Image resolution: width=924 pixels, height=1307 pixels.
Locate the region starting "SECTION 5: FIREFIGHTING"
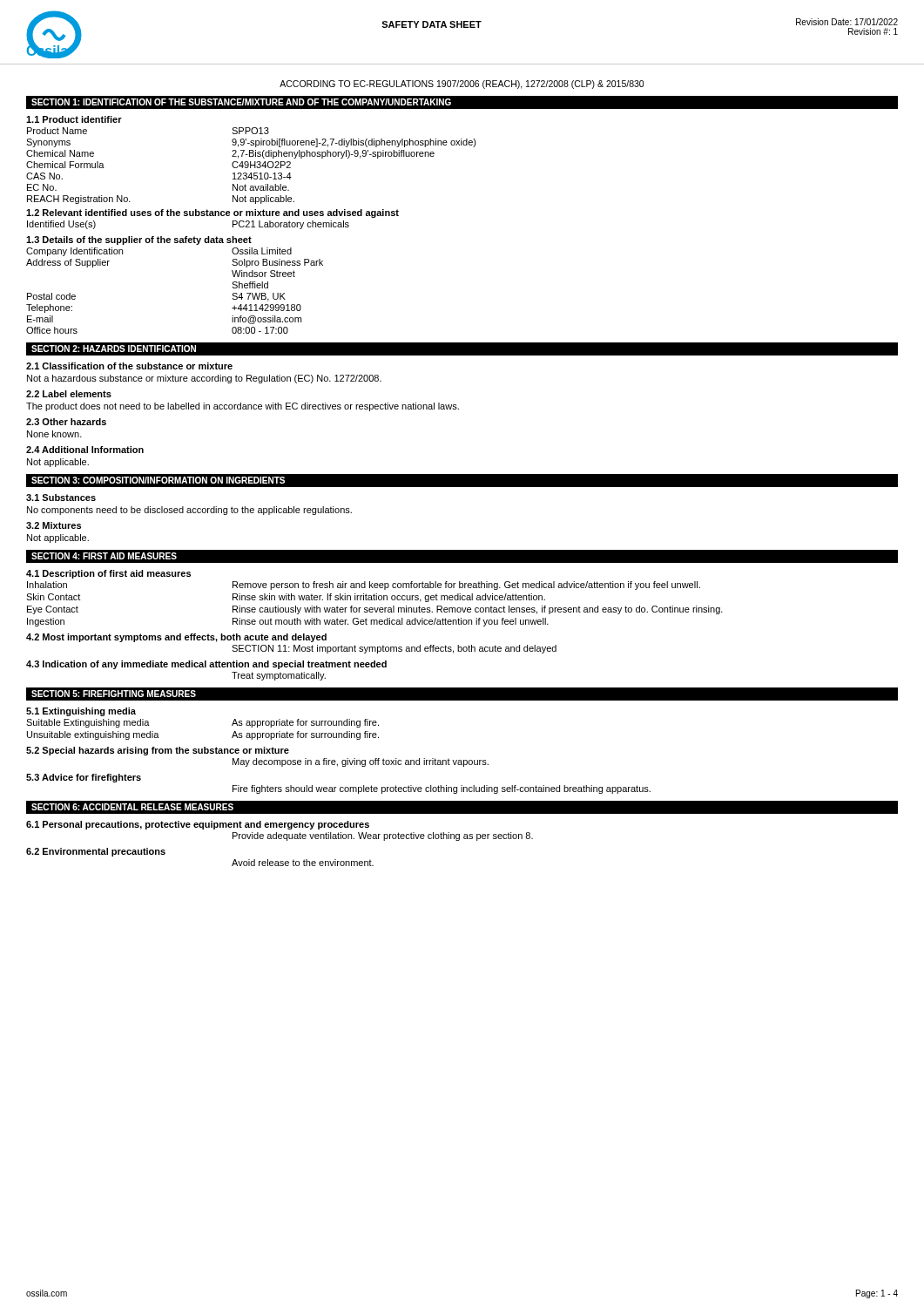point(114,694)
